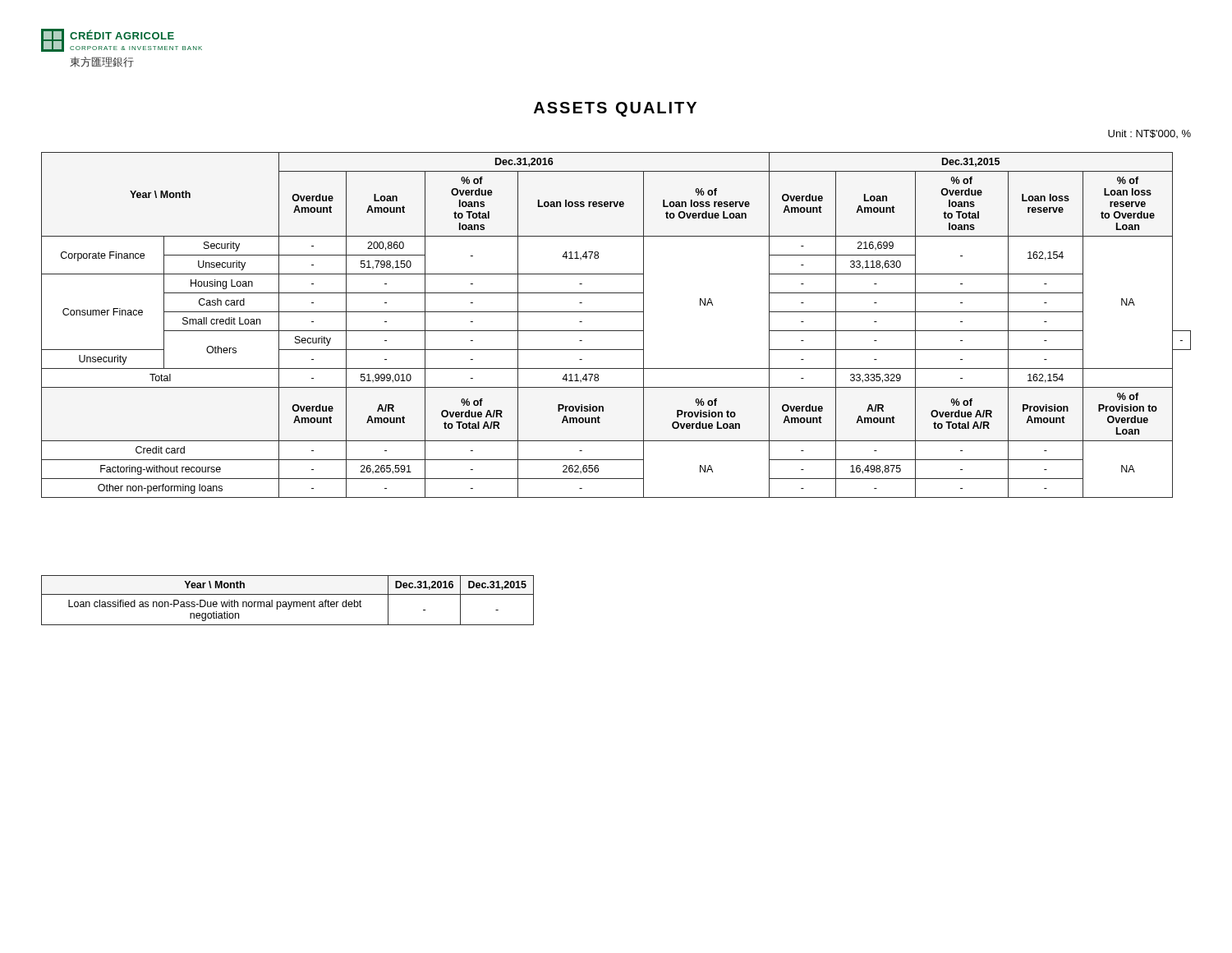Point to the block beginning "Unit : NT$'000,"

coord(1149,134)
